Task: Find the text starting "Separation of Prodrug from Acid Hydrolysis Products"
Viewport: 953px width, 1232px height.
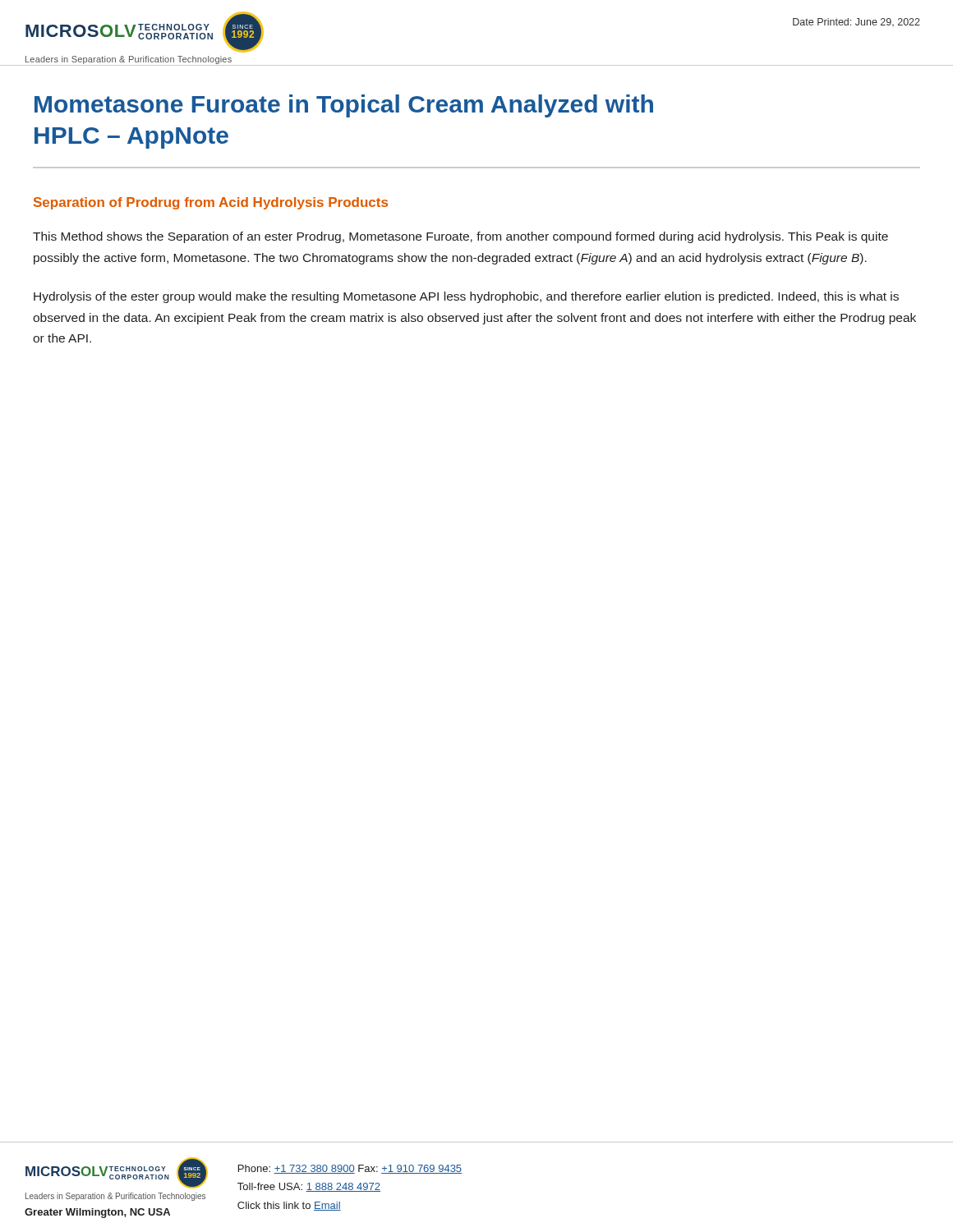Action: click(x=211, y=203)
